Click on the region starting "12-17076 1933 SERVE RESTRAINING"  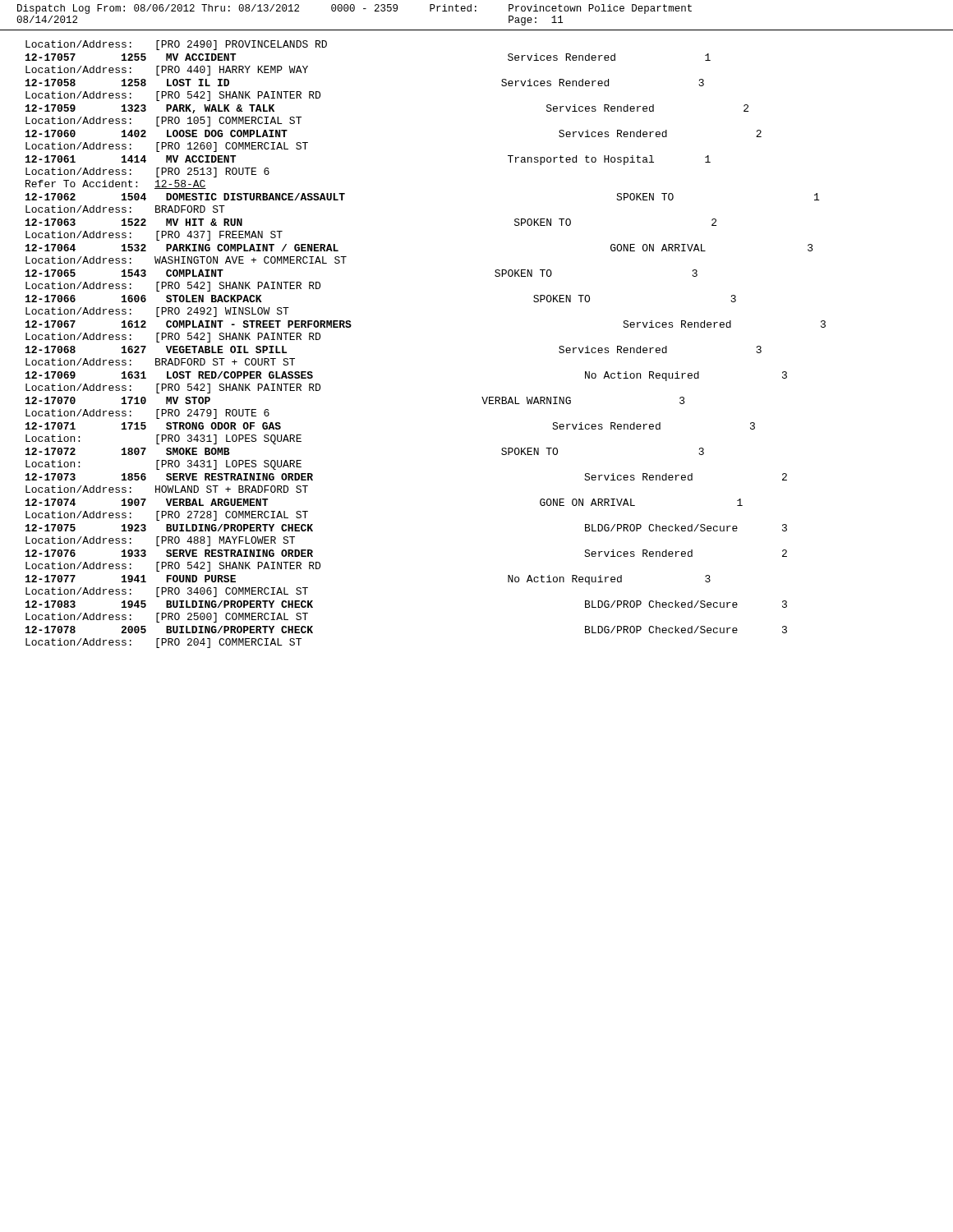pos(53,553)
